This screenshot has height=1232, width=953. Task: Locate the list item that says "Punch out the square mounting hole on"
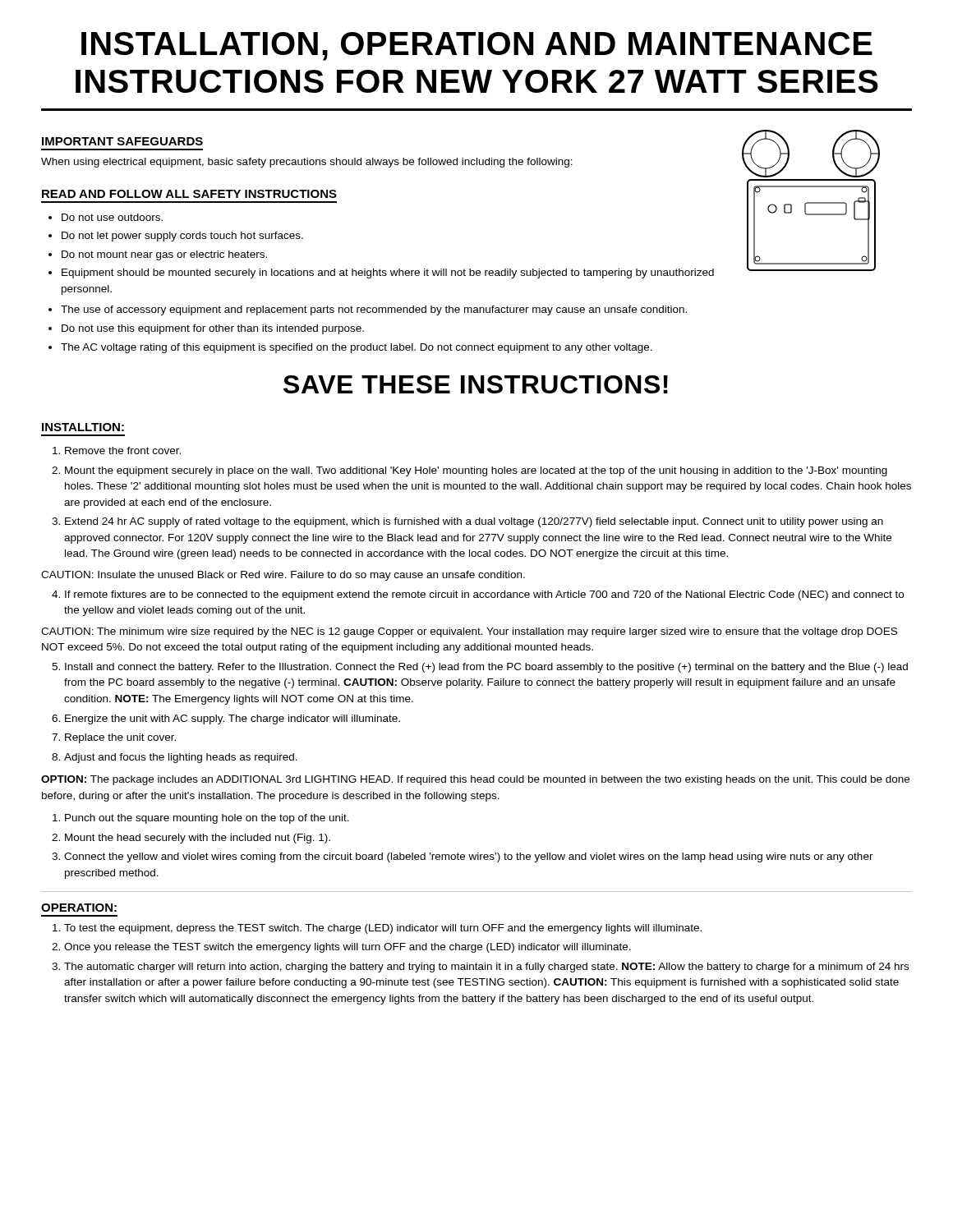click(x=207, y=818)
